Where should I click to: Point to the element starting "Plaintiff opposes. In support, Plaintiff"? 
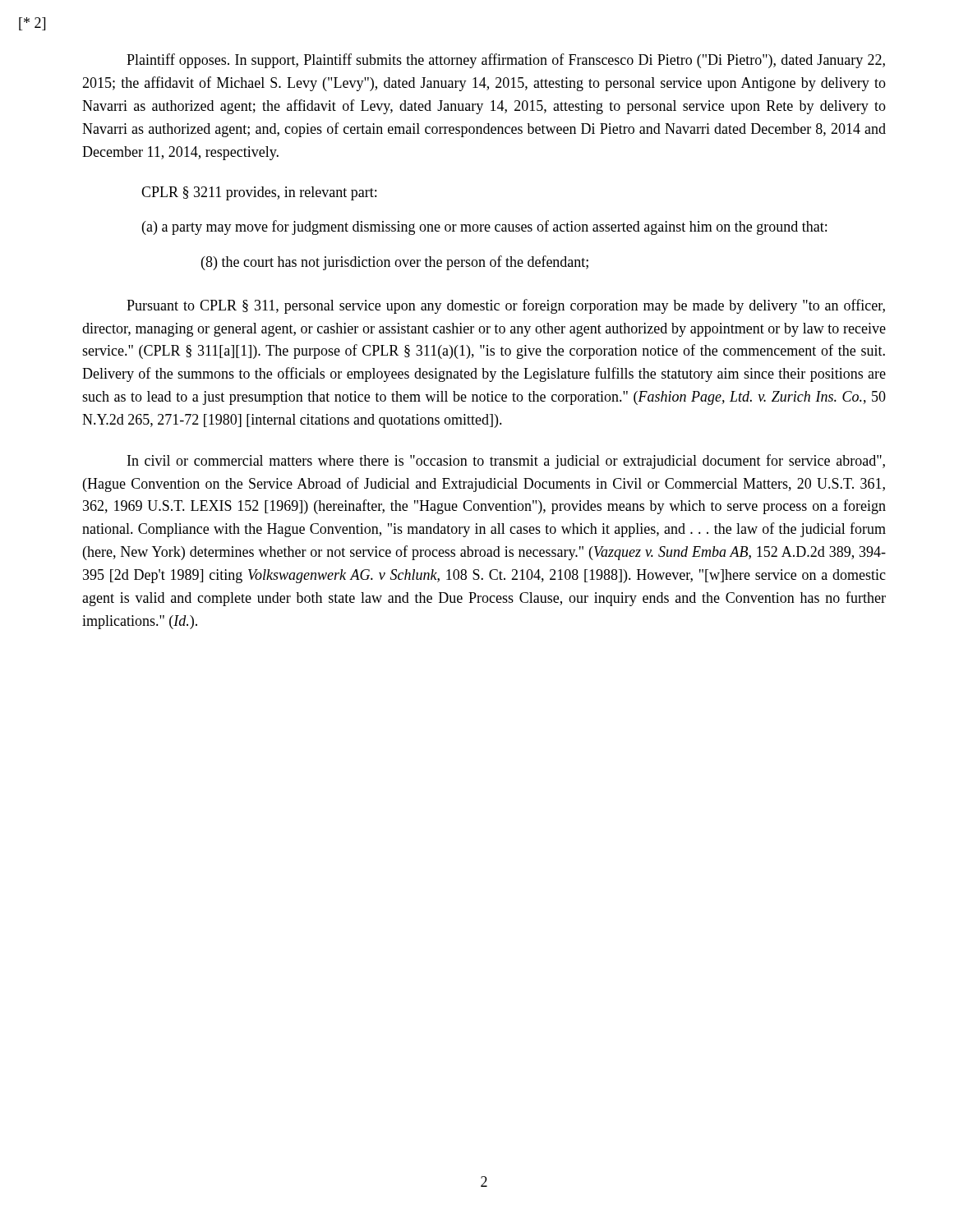click(484, 106)
